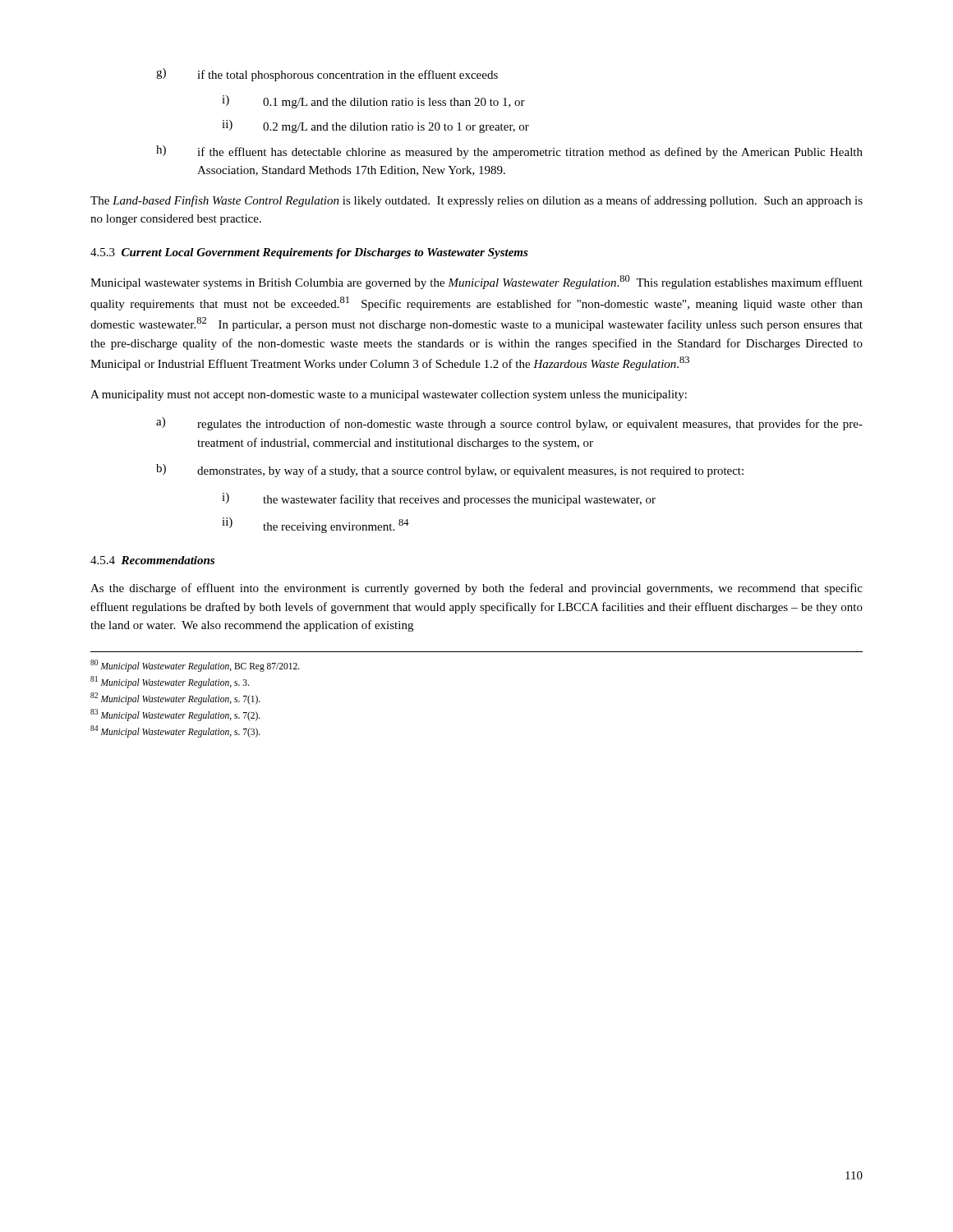The image size is (953, 1232).
Task: Point to the block beginning "i) the wastewater facility"
Action: (542, 499)
